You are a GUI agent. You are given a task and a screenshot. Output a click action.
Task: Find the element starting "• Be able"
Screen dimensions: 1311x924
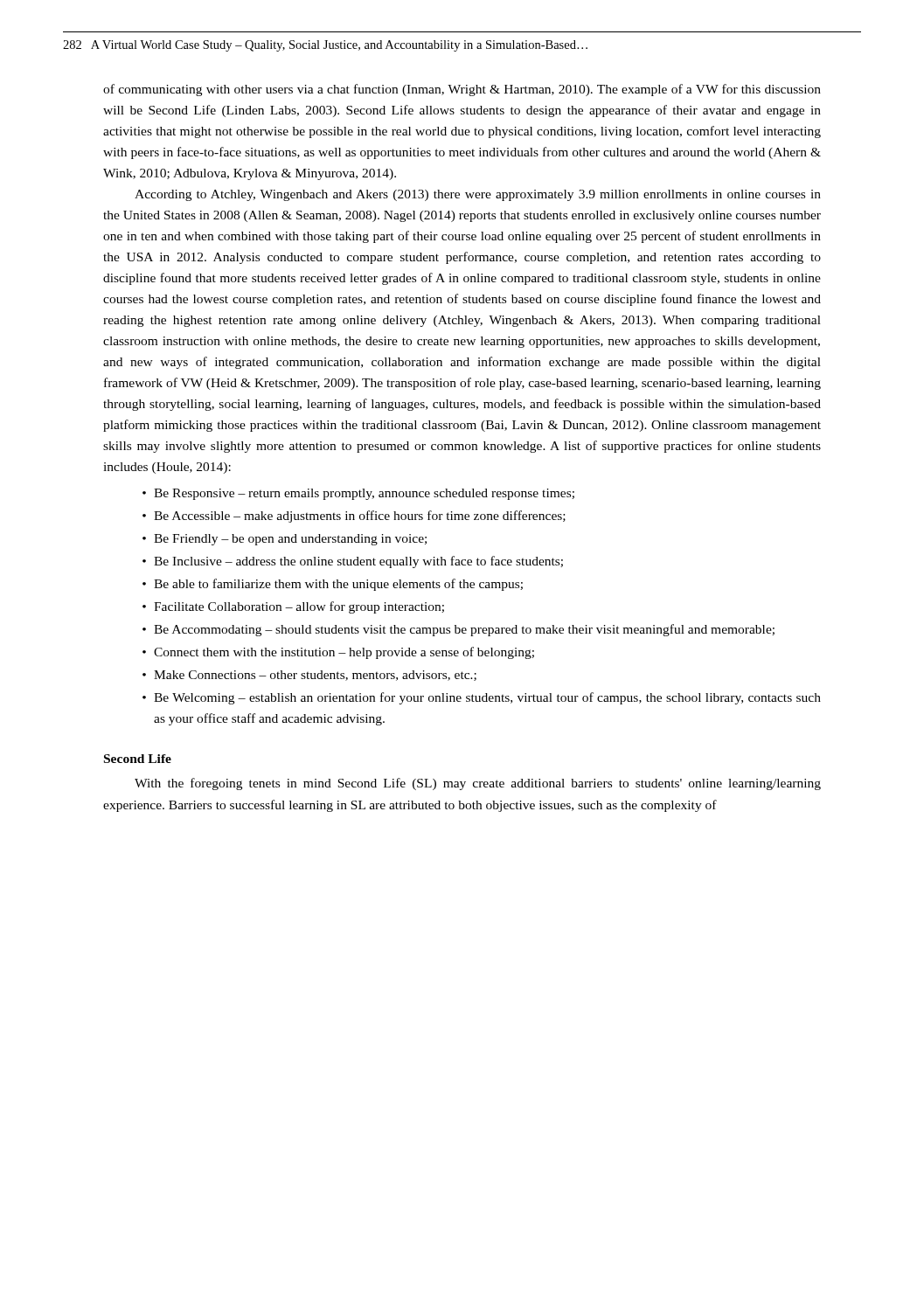click(478, 584)
